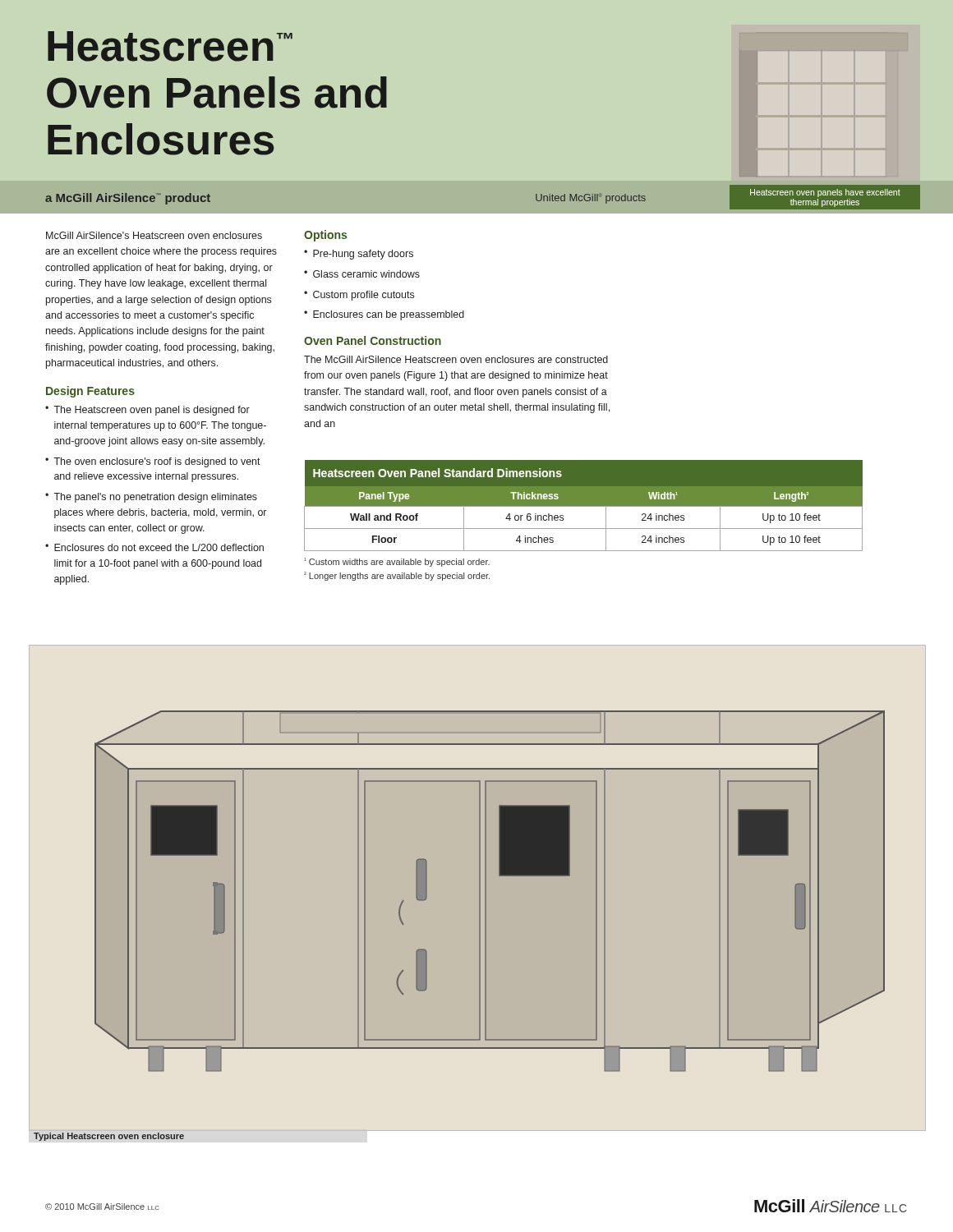The image size is (953, 1232).
Task: Find the text block starting "McGill AirSilence's Heatscreen oven enclosures"
Action: click(161, 299)
